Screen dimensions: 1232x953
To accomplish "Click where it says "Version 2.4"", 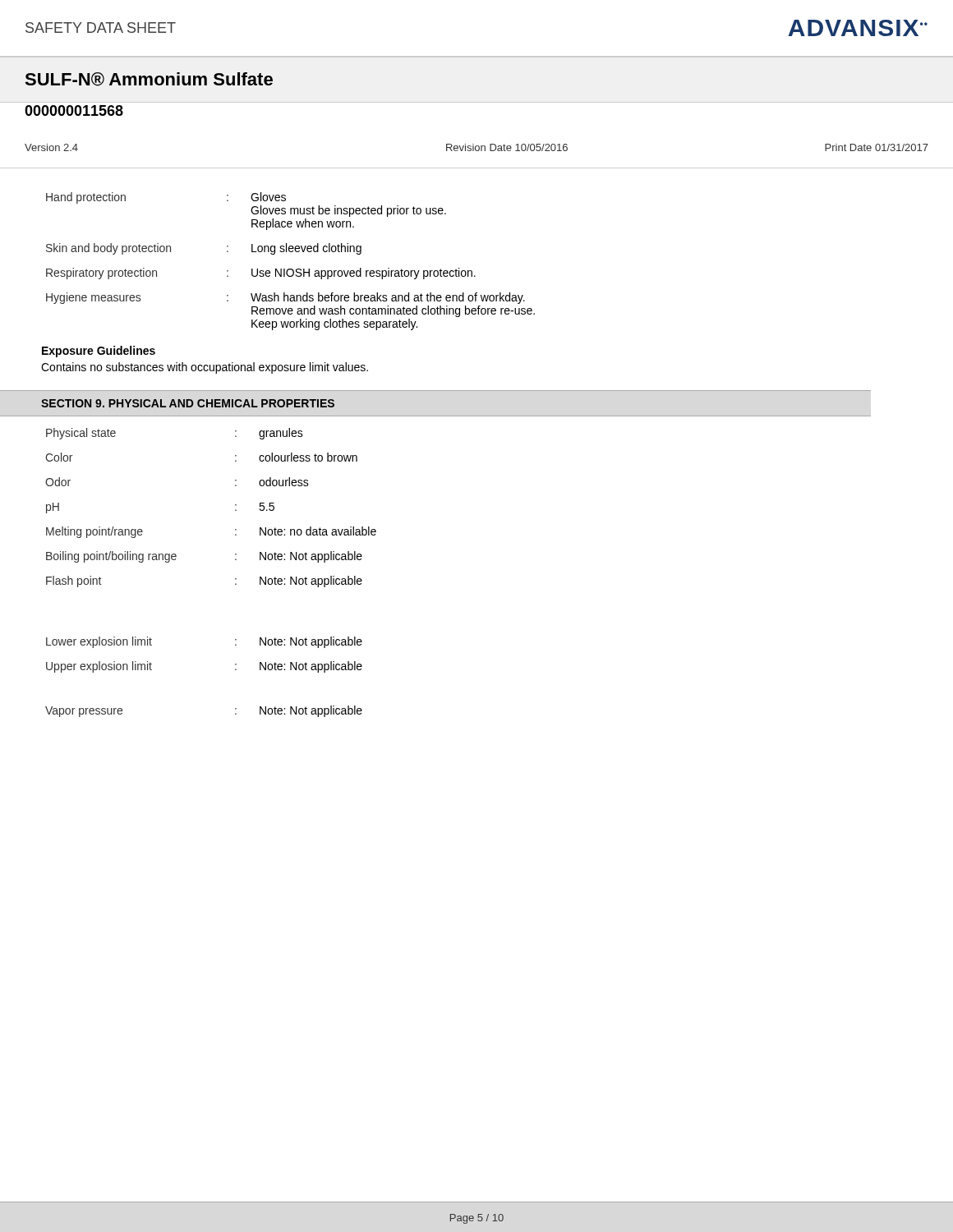I will [x=51, y=147].
